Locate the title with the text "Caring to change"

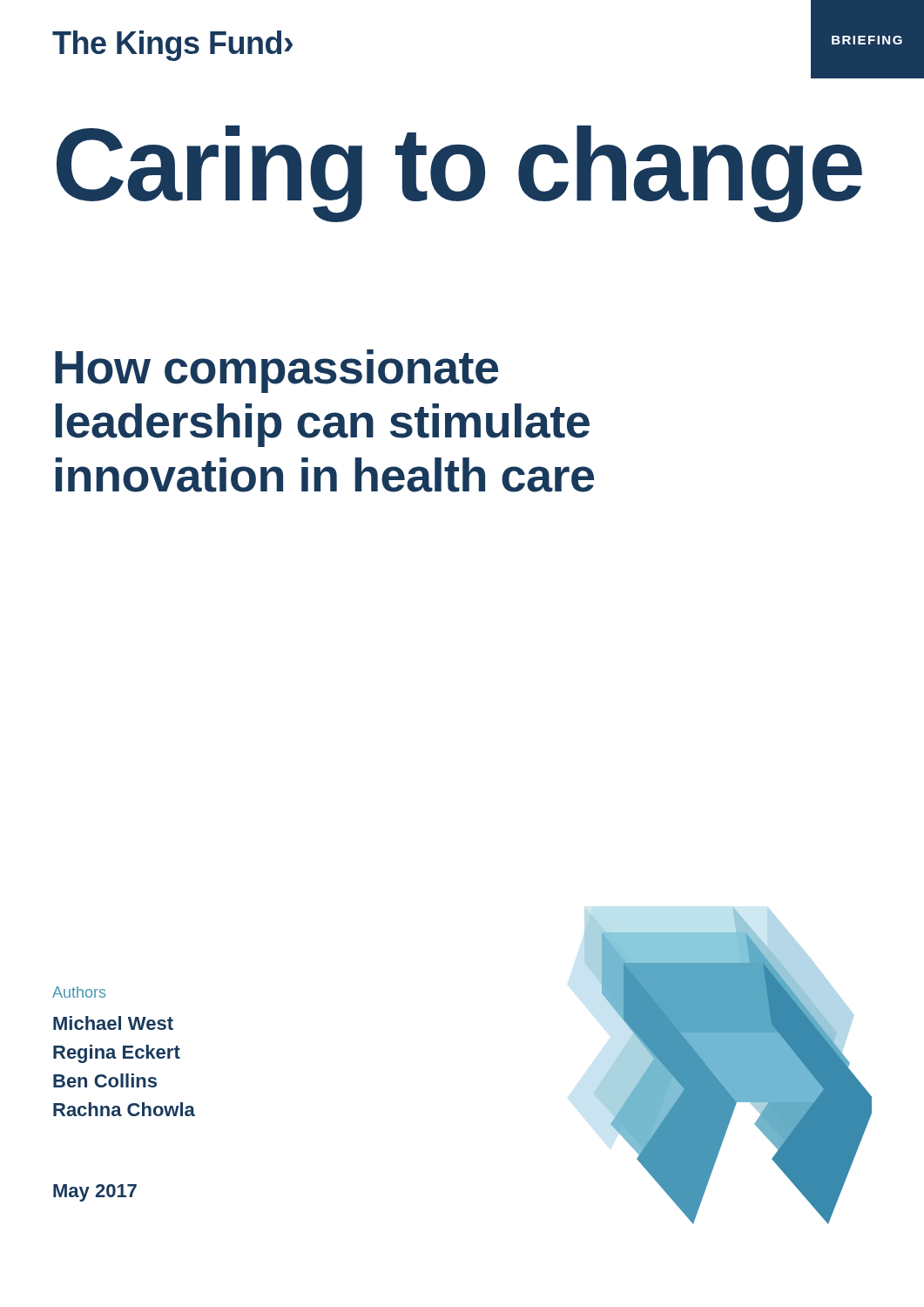click(x=462, y=165)
